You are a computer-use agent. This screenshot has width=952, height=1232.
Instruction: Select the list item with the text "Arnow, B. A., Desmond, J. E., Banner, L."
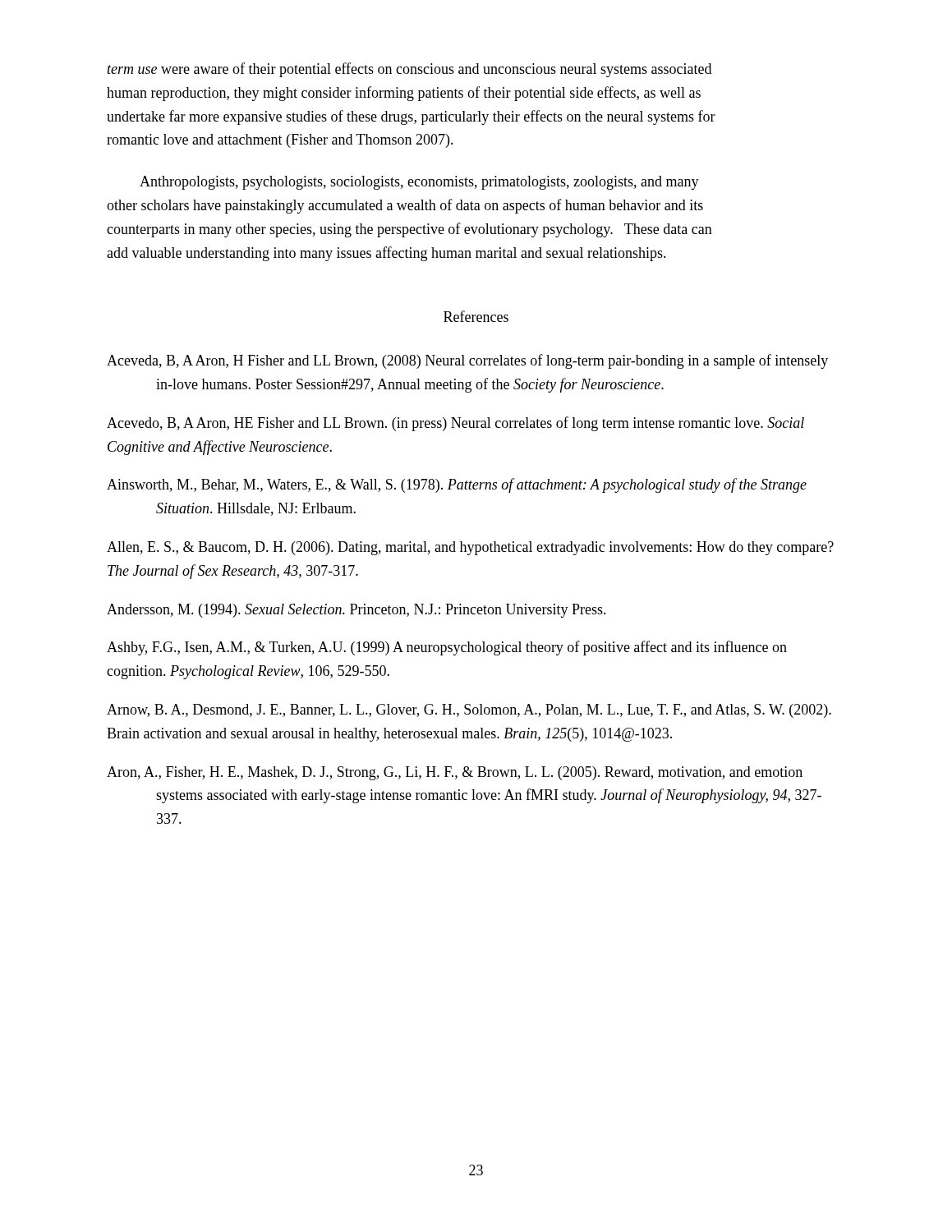point(469,721)
